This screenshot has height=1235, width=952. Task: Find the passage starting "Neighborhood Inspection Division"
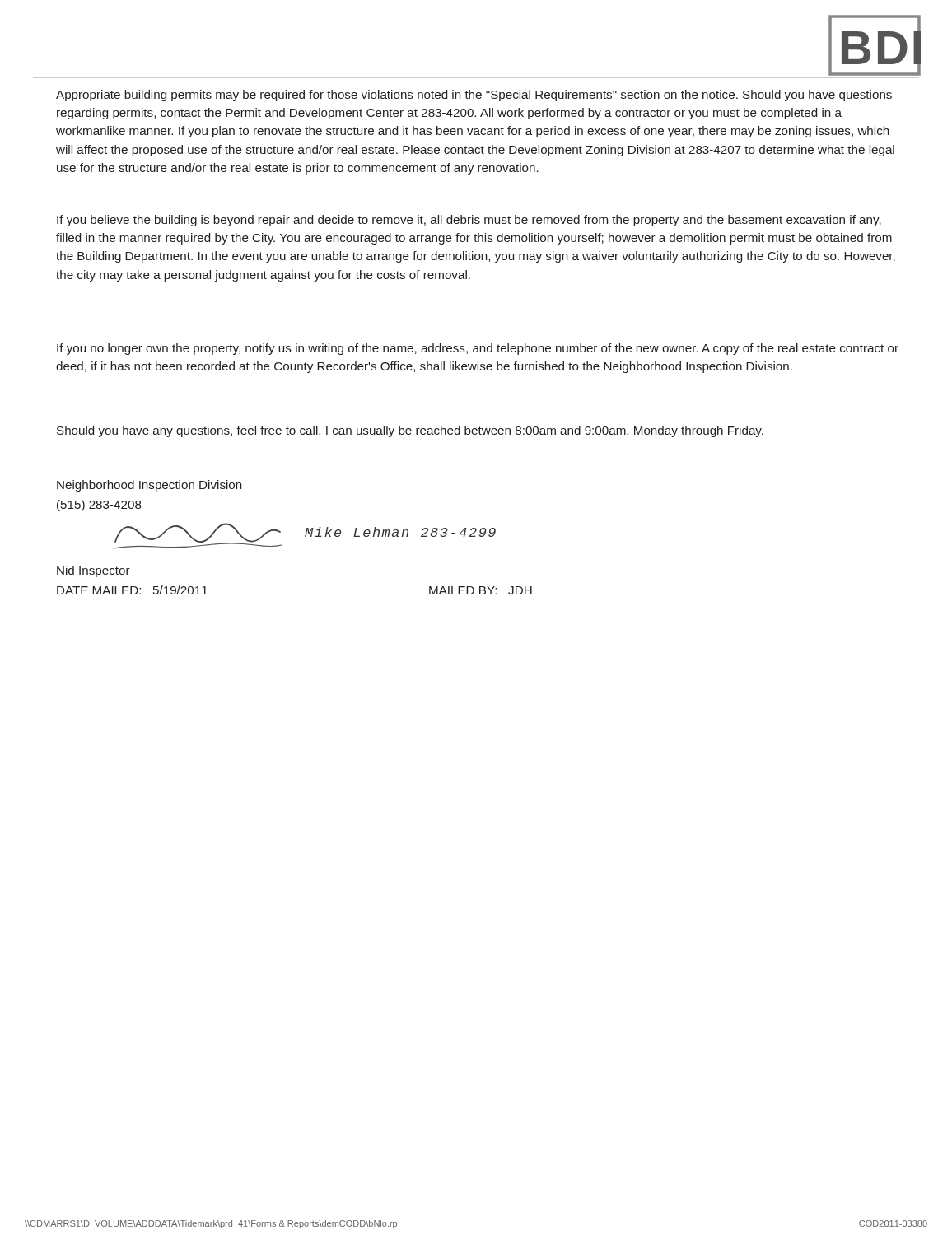(149, 485)
